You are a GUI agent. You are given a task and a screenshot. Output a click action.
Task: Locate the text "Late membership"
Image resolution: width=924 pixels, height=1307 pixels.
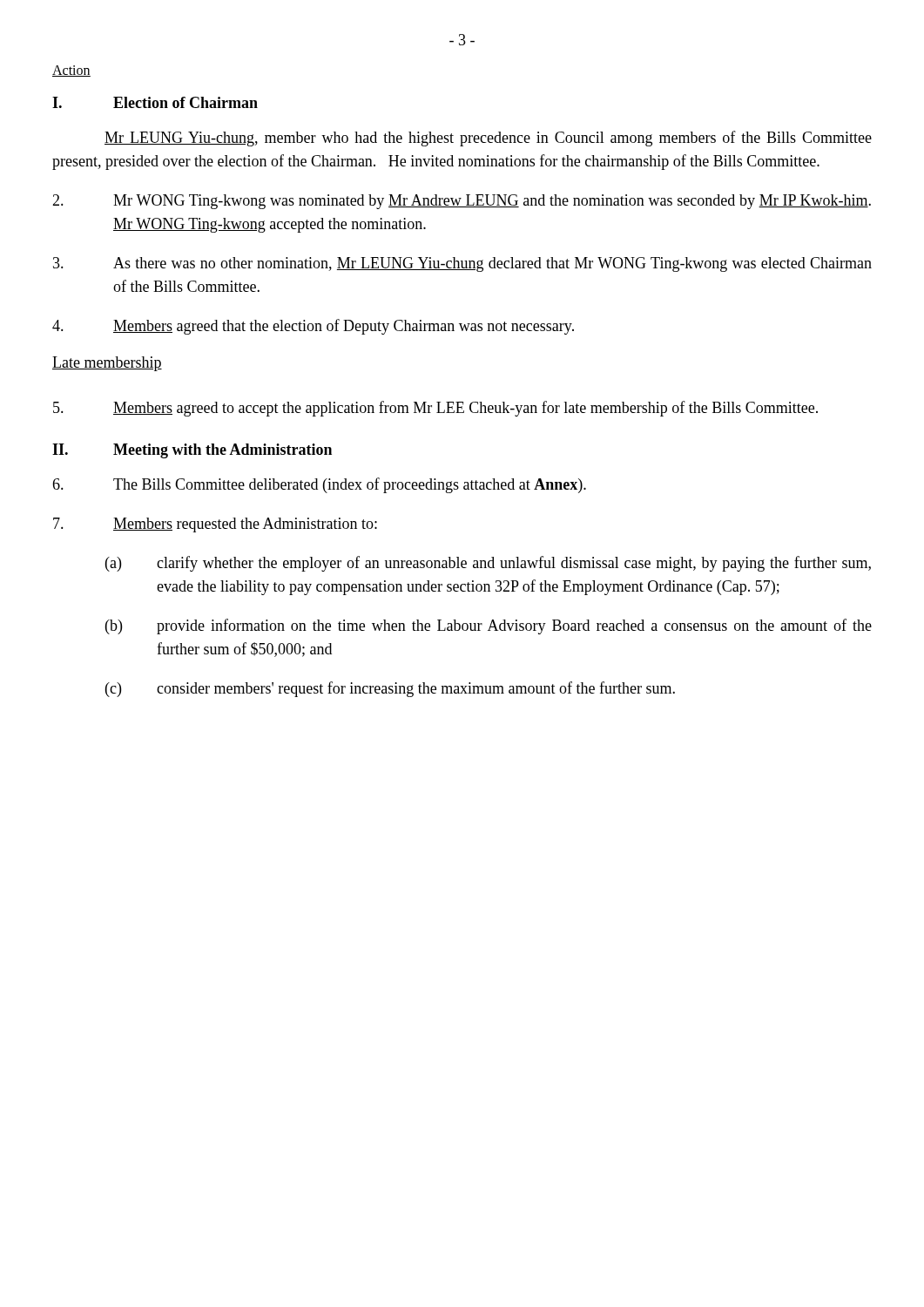[107, 363]
